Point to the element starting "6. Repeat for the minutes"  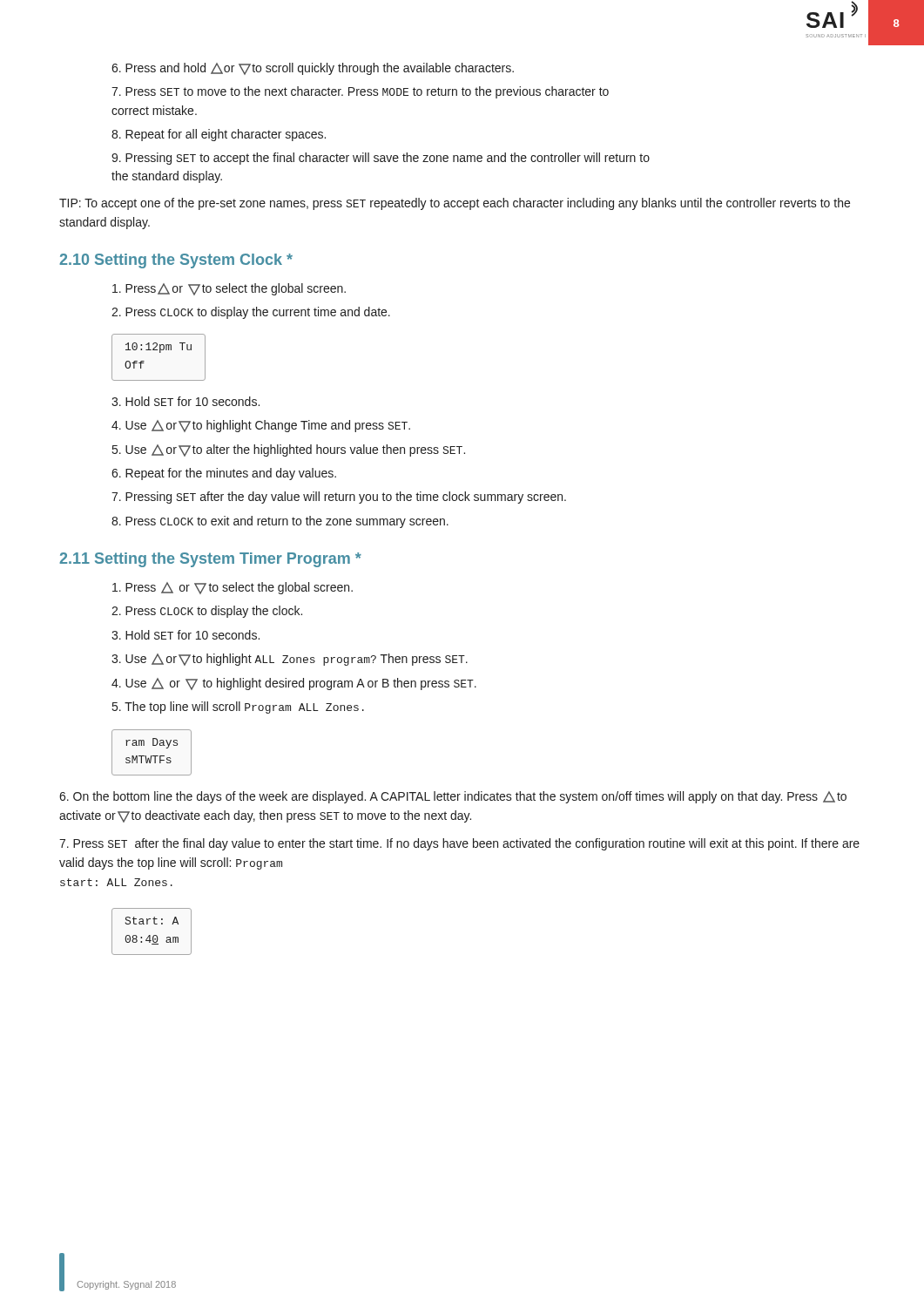224,473
